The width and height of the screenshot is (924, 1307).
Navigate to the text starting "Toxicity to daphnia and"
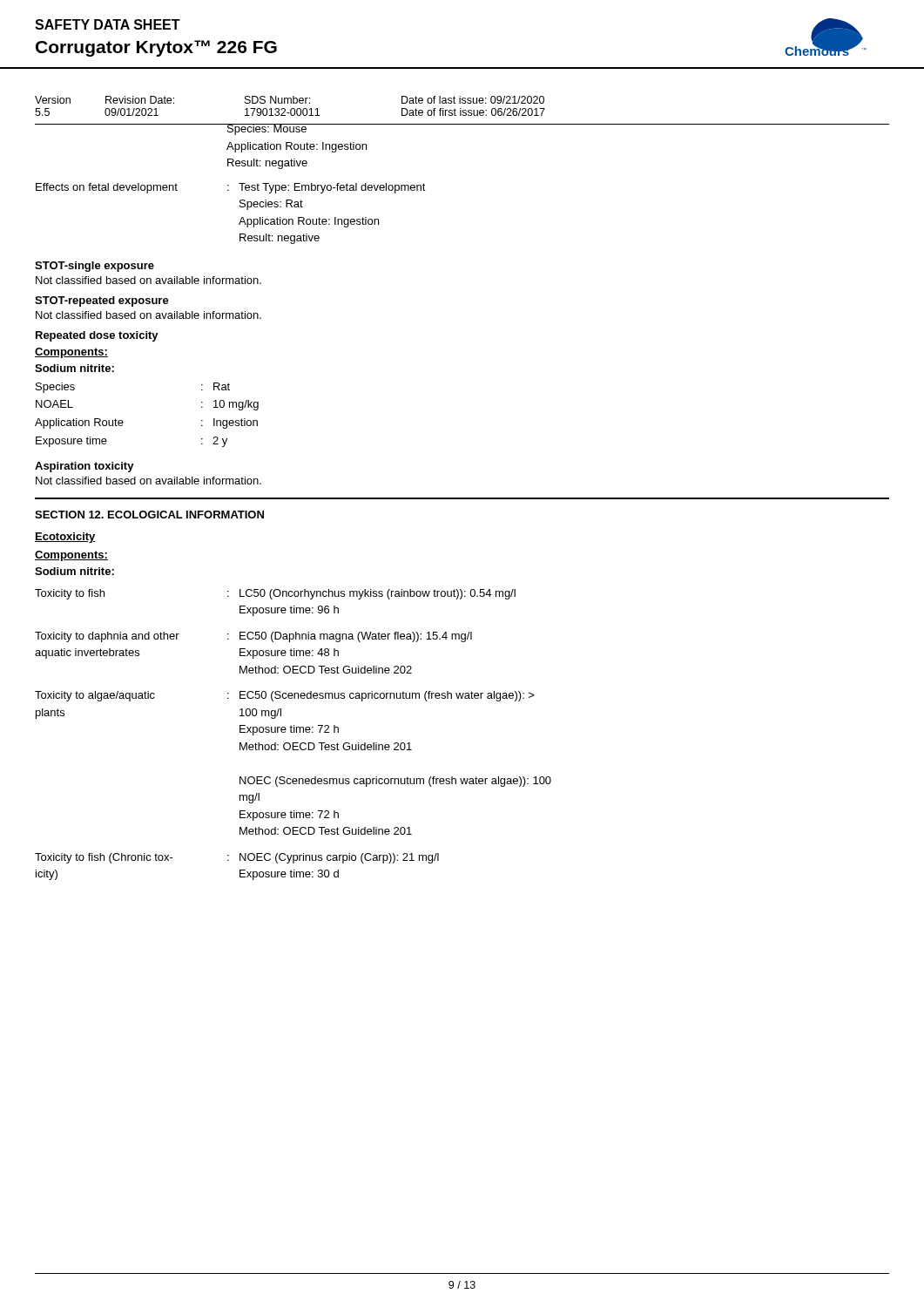pos(254,653)
